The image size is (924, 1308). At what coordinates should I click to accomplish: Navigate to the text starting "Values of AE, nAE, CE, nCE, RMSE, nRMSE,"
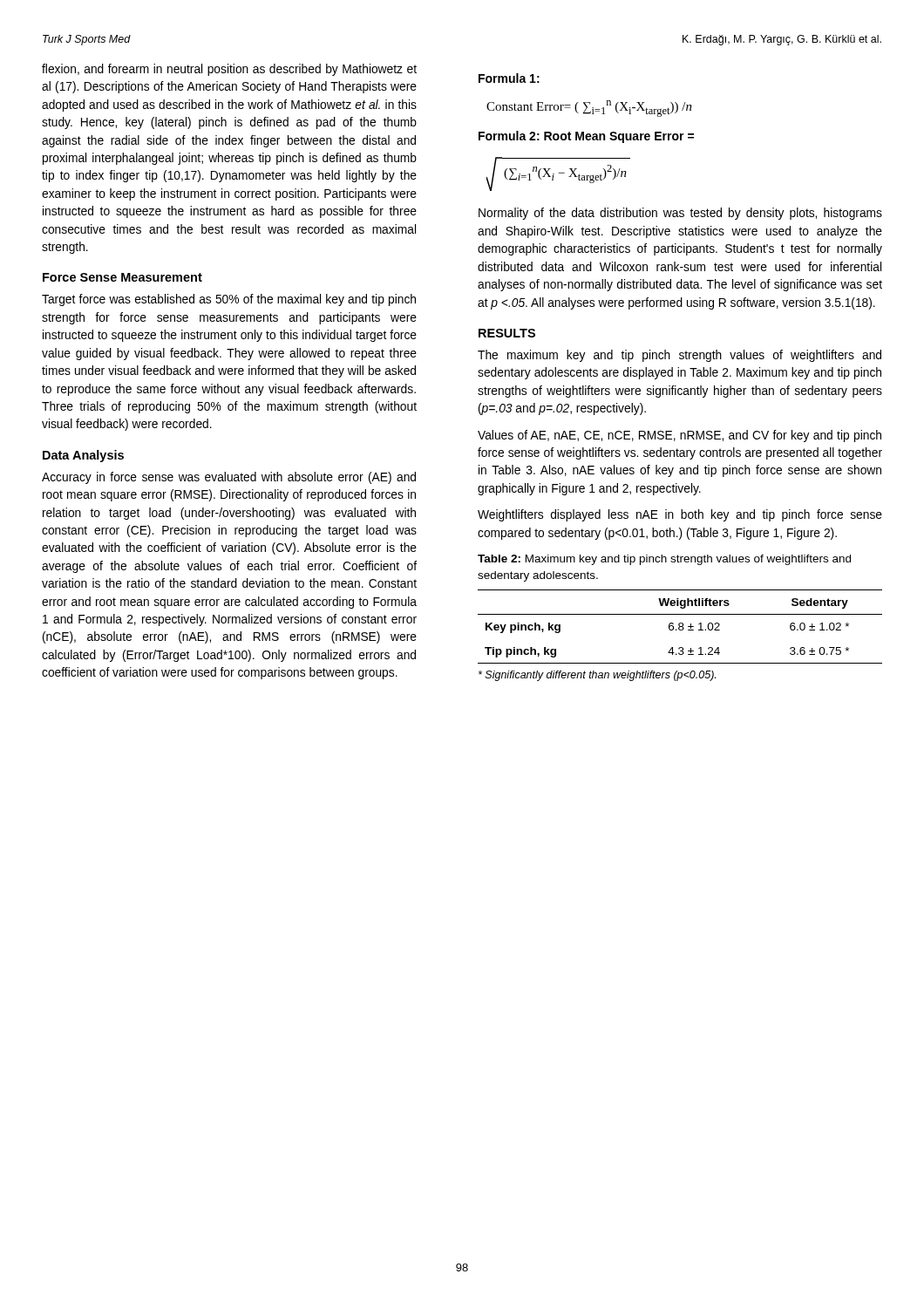tap(680, 462)
